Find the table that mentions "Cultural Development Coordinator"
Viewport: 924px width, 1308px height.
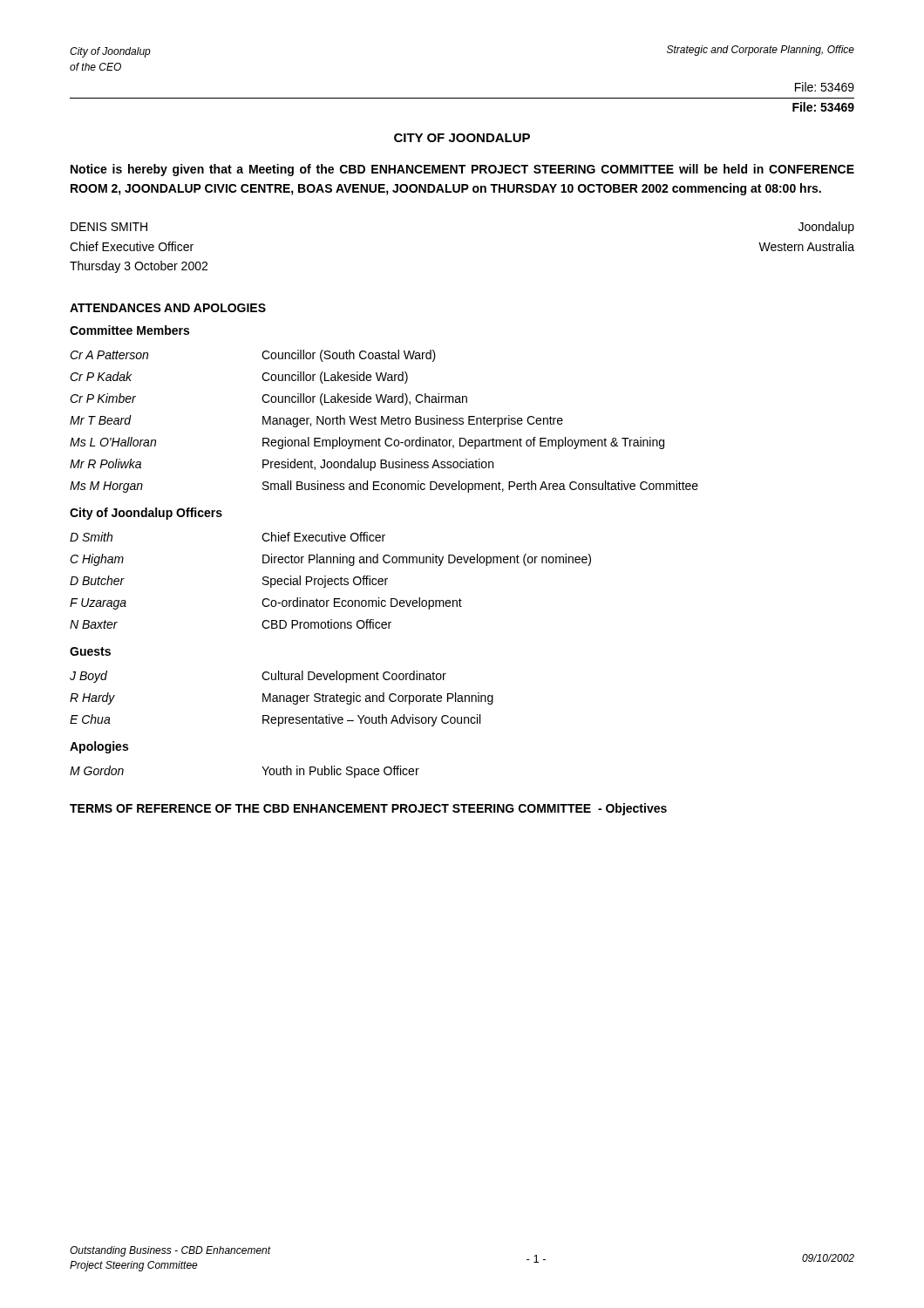coord(462,698)
